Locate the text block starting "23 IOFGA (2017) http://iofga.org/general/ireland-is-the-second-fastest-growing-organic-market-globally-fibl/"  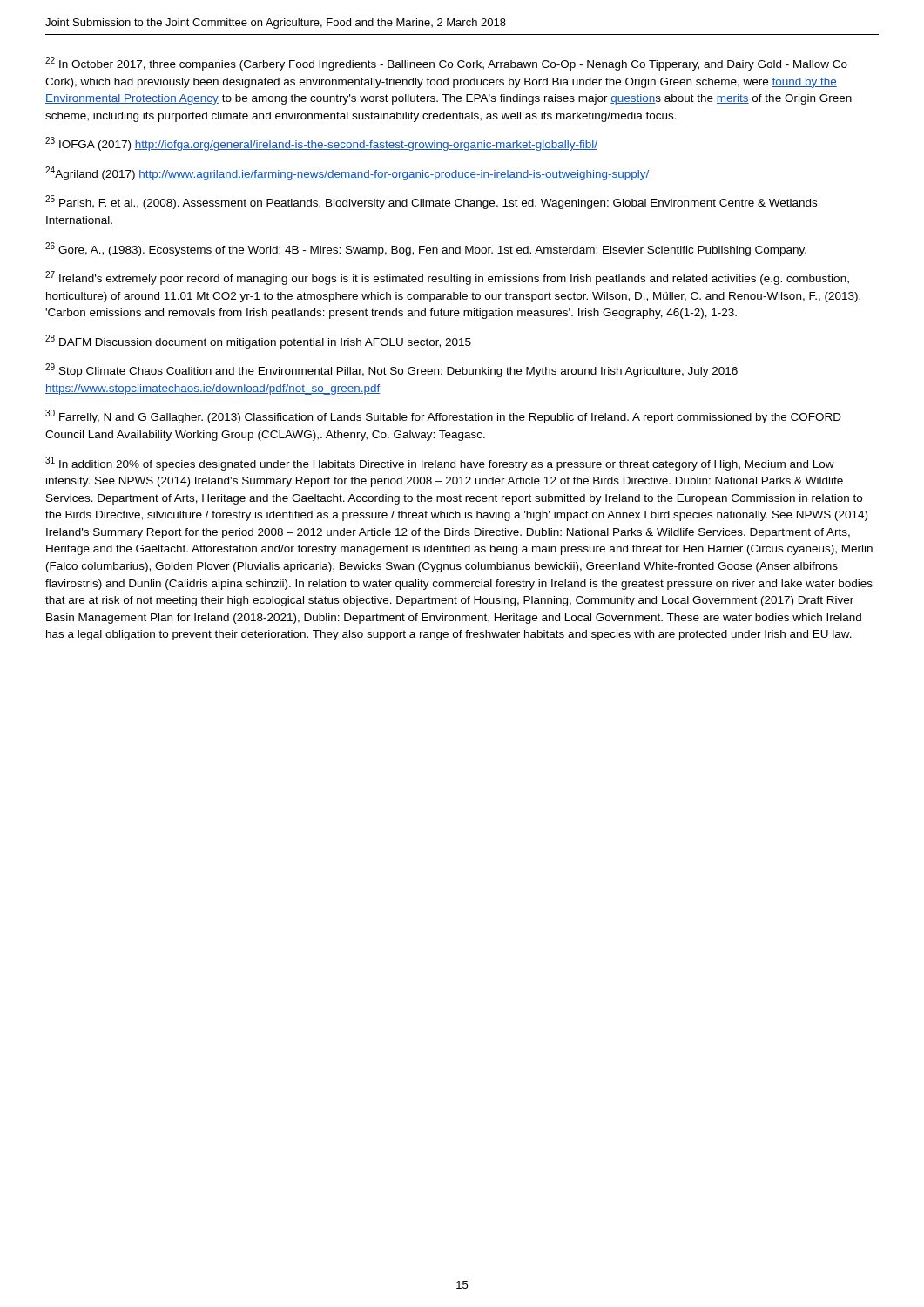[x=462, y=145]
